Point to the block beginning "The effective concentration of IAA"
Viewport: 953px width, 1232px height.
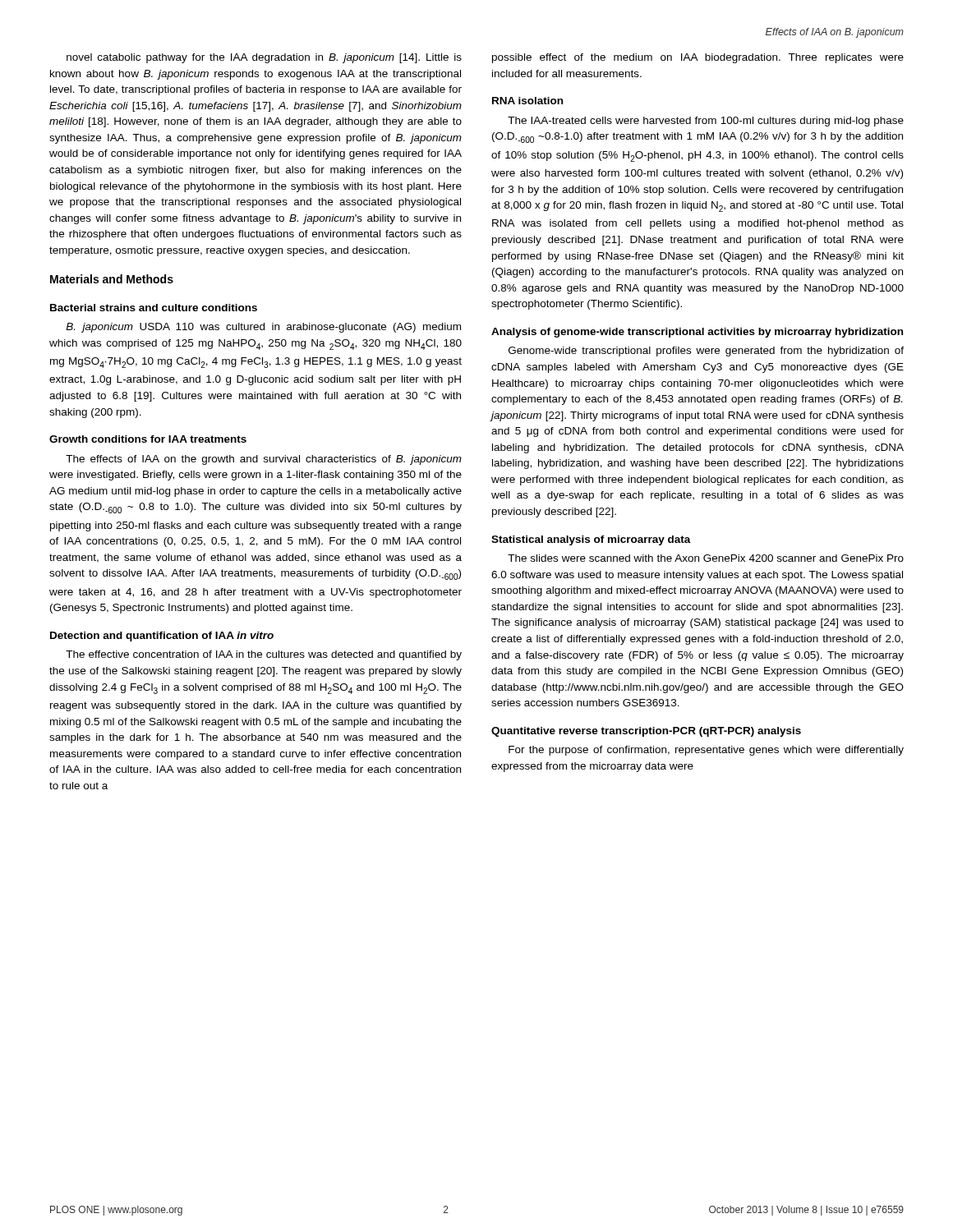click(x=255, y=720)
